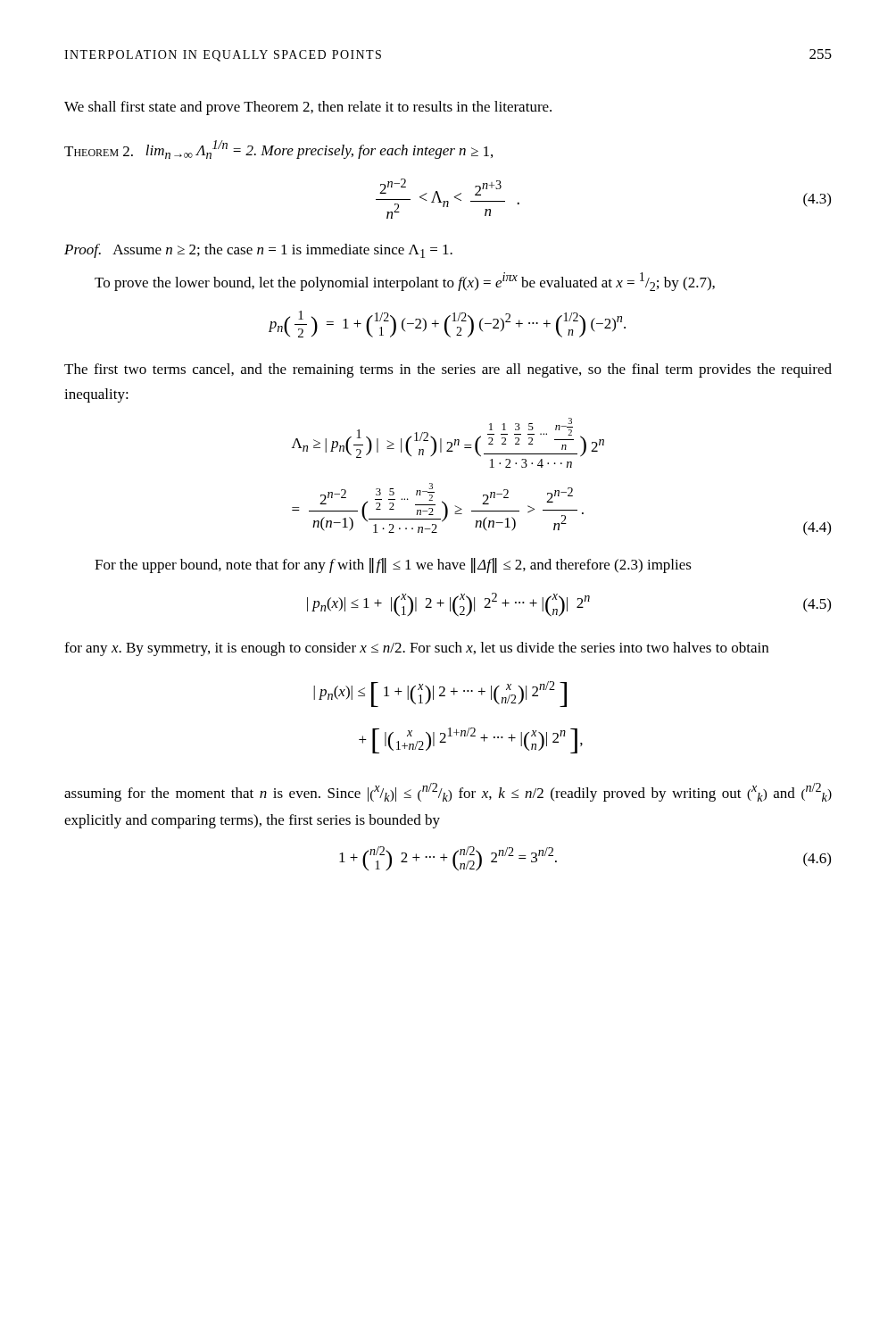Image resolution: width=896 pixels, height=1339 pixels.
Task: Where is the passage that starts "For the upper"?
Action: (x=393, y=565)
